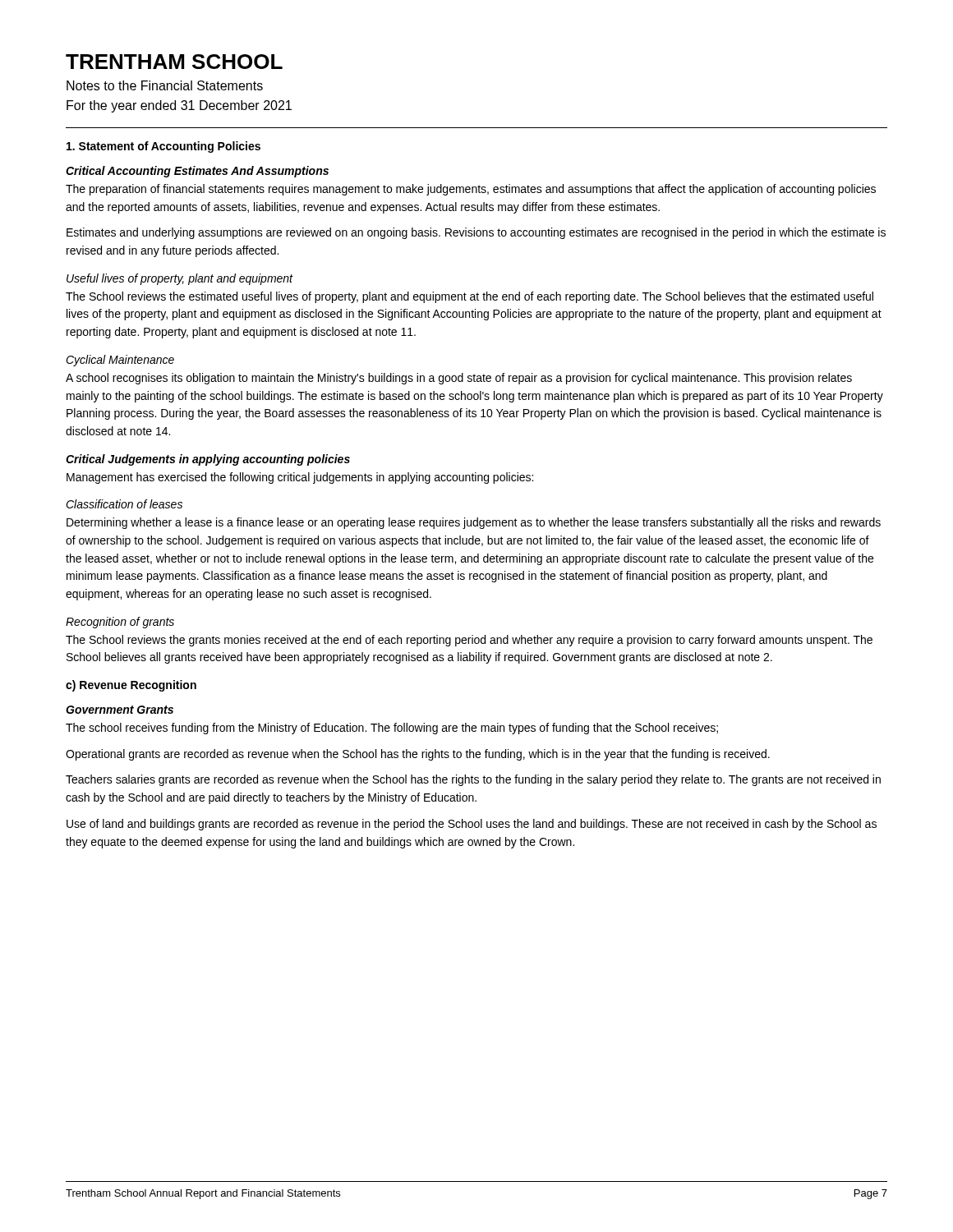953x1232 pixels.
Task: Locate the text "1. Statement of Accounting Policies"
Action: 163,146
